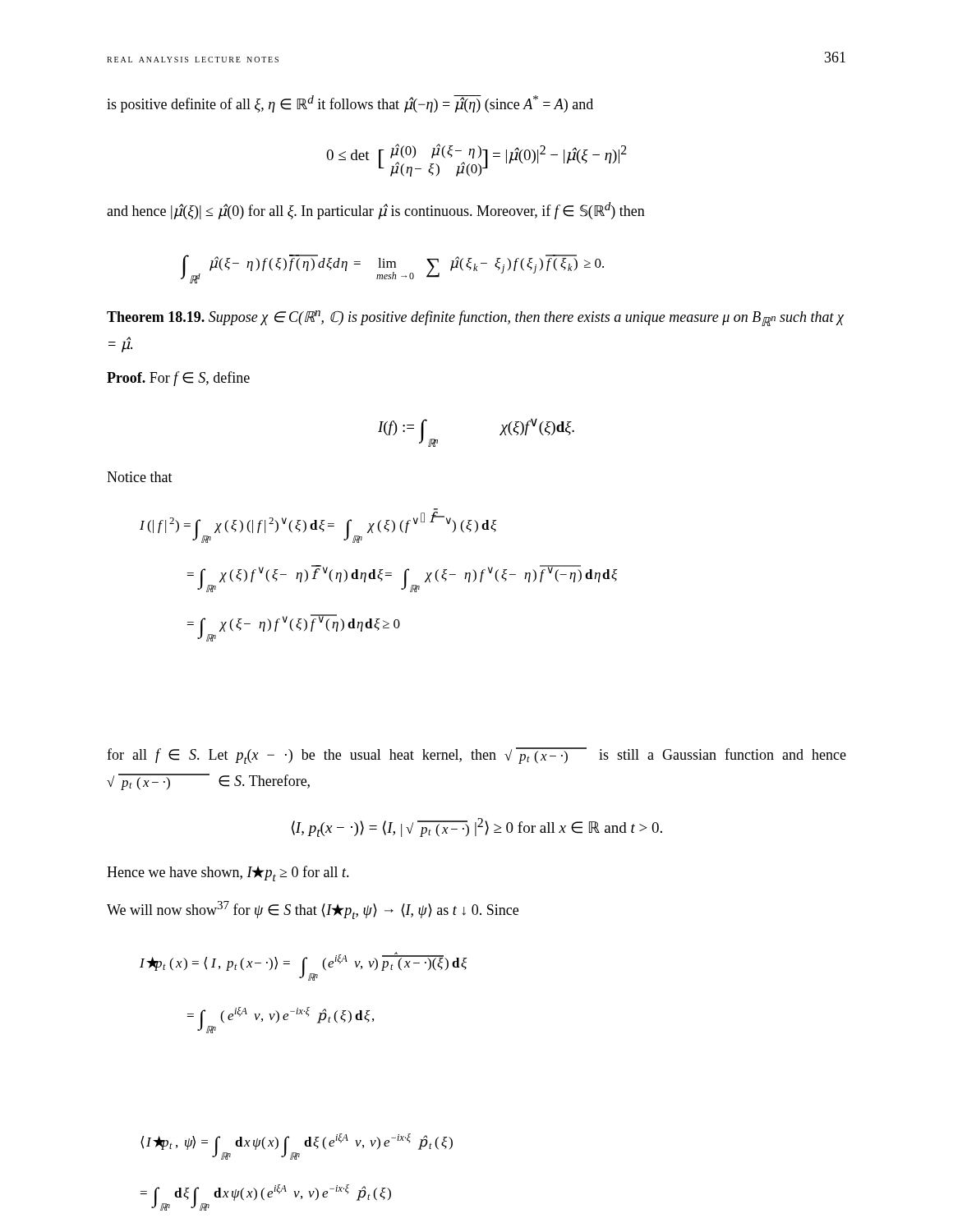Find the text block that says "for all f"
The image size is (953, 1232).
point(476,769)
